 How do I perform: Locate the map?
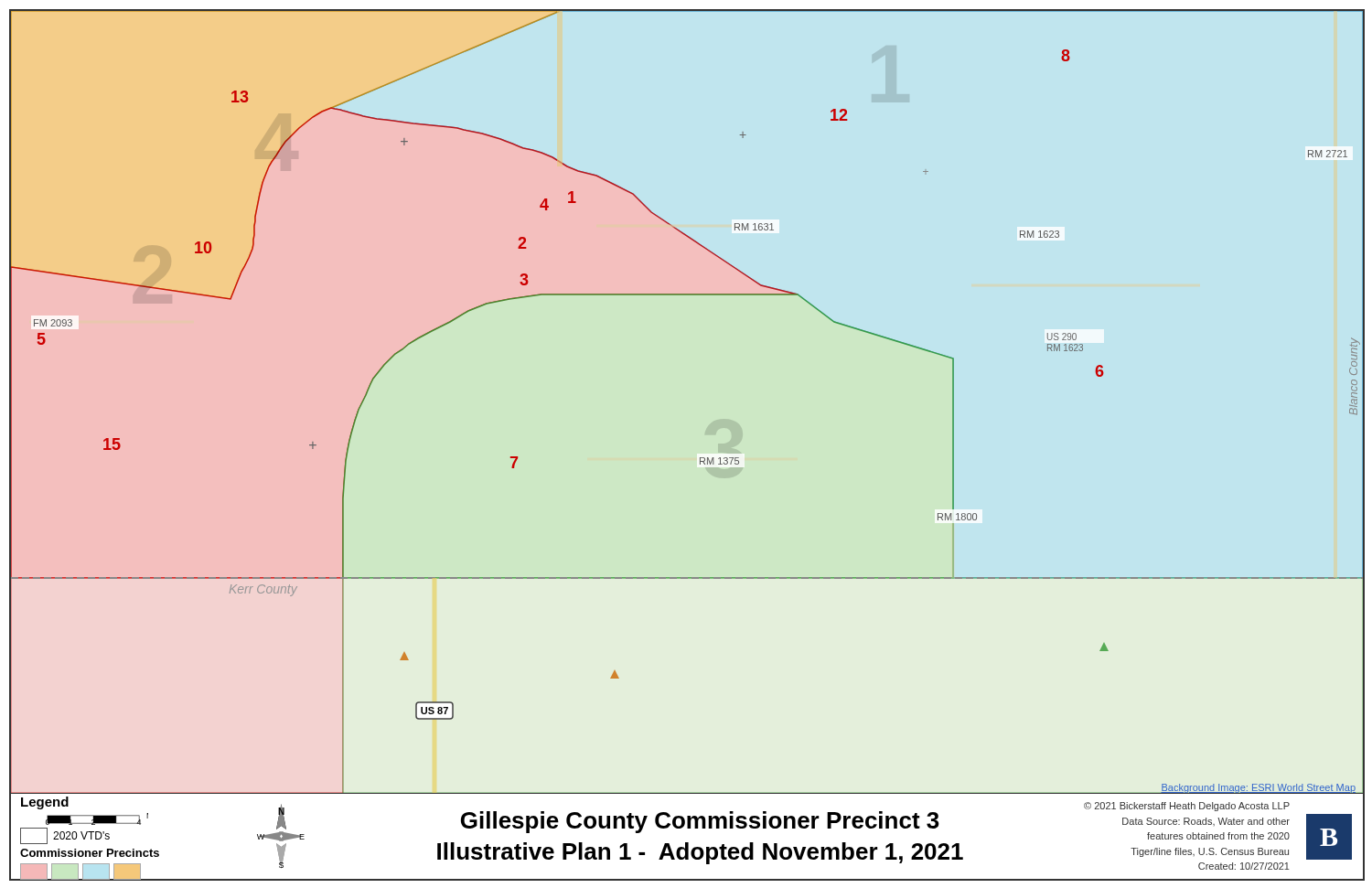click(687, 402)
